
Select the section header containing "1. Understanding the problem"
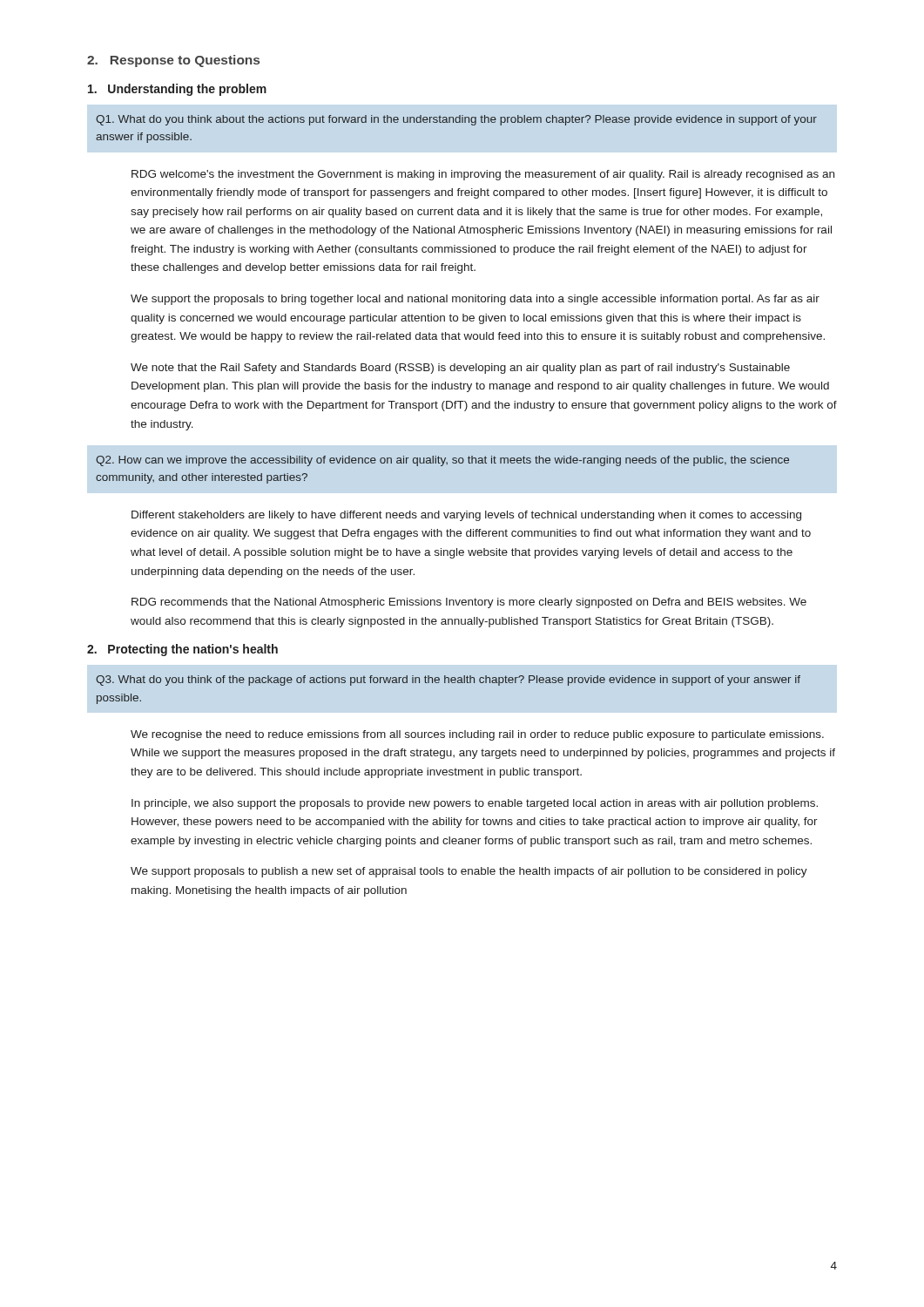click(x=177, y=89)
